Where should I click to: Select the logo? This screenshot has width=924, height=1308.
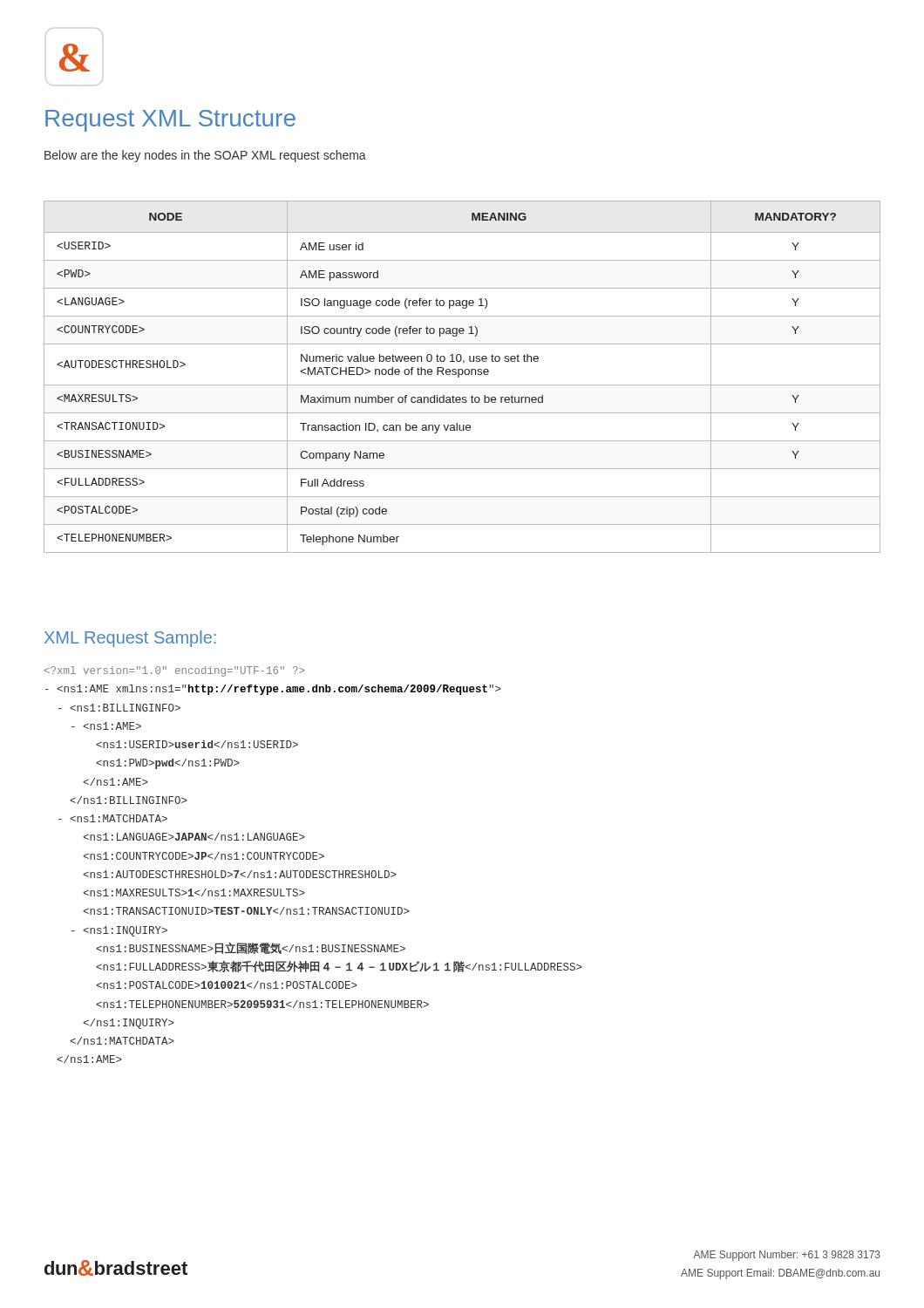pos(74,58)
